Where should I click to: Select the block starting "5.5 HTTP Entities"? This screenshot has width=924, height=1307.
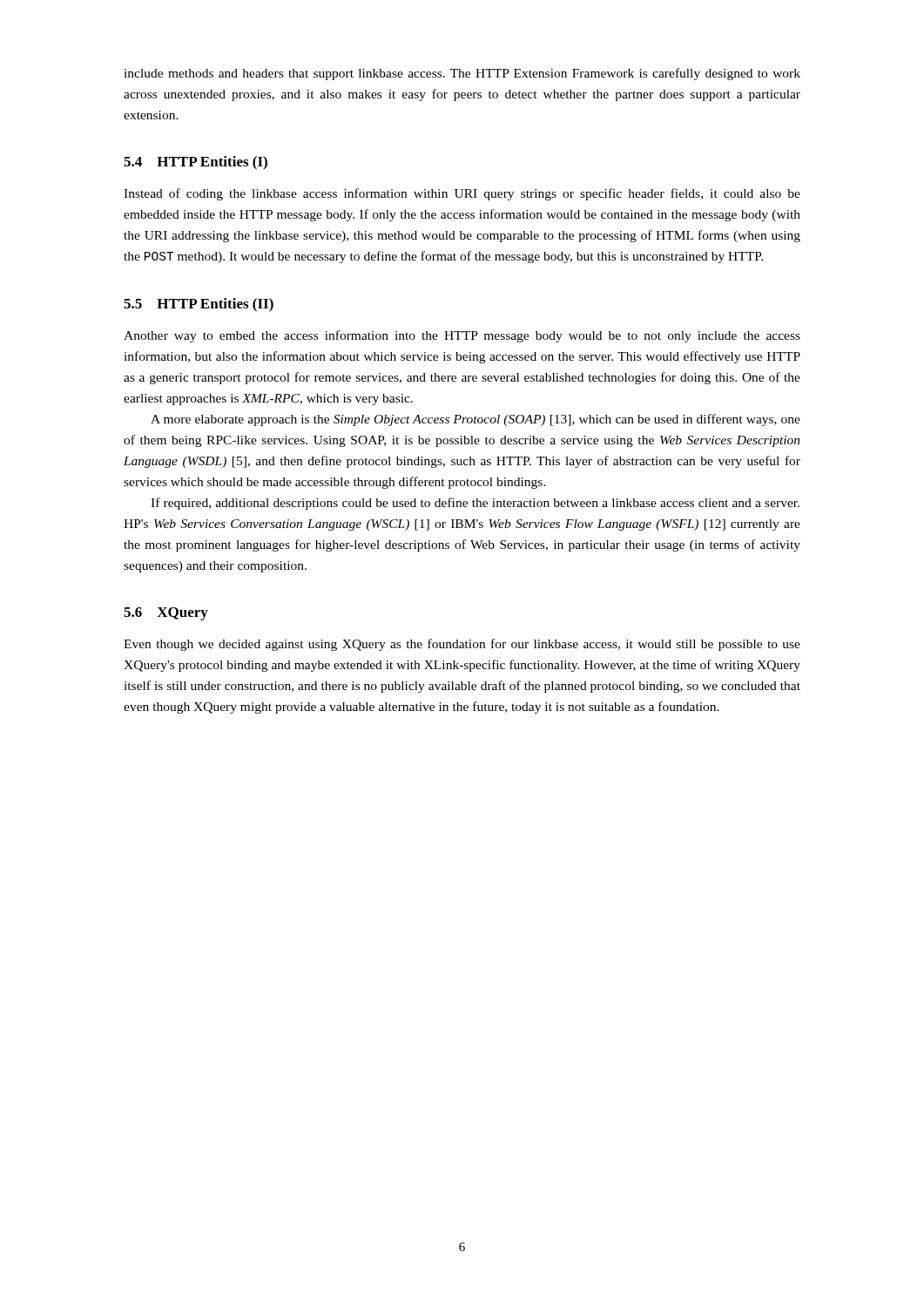point(199,303)
